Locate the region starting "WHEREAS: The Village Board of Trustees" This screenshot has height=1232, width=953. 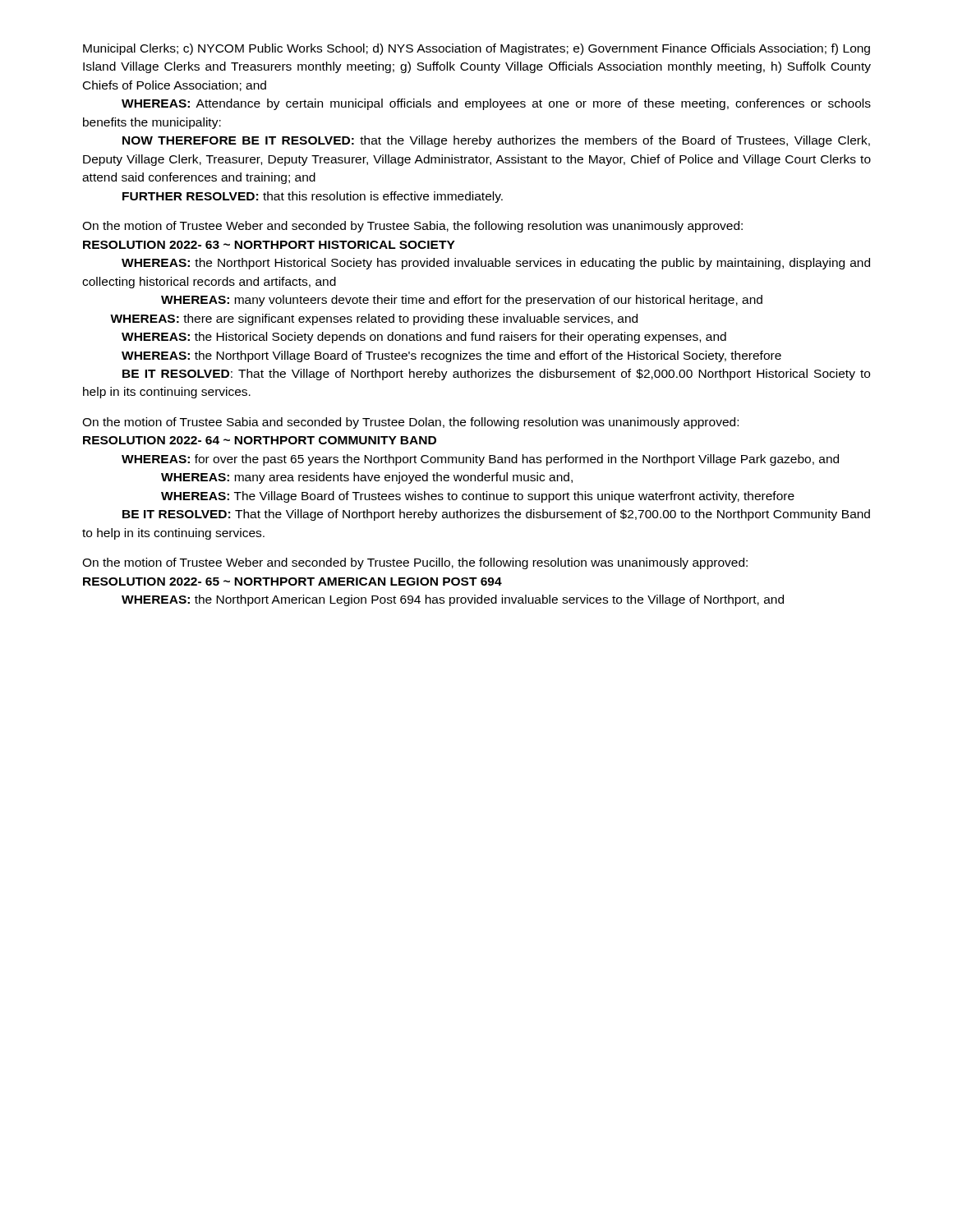[478, 496]
